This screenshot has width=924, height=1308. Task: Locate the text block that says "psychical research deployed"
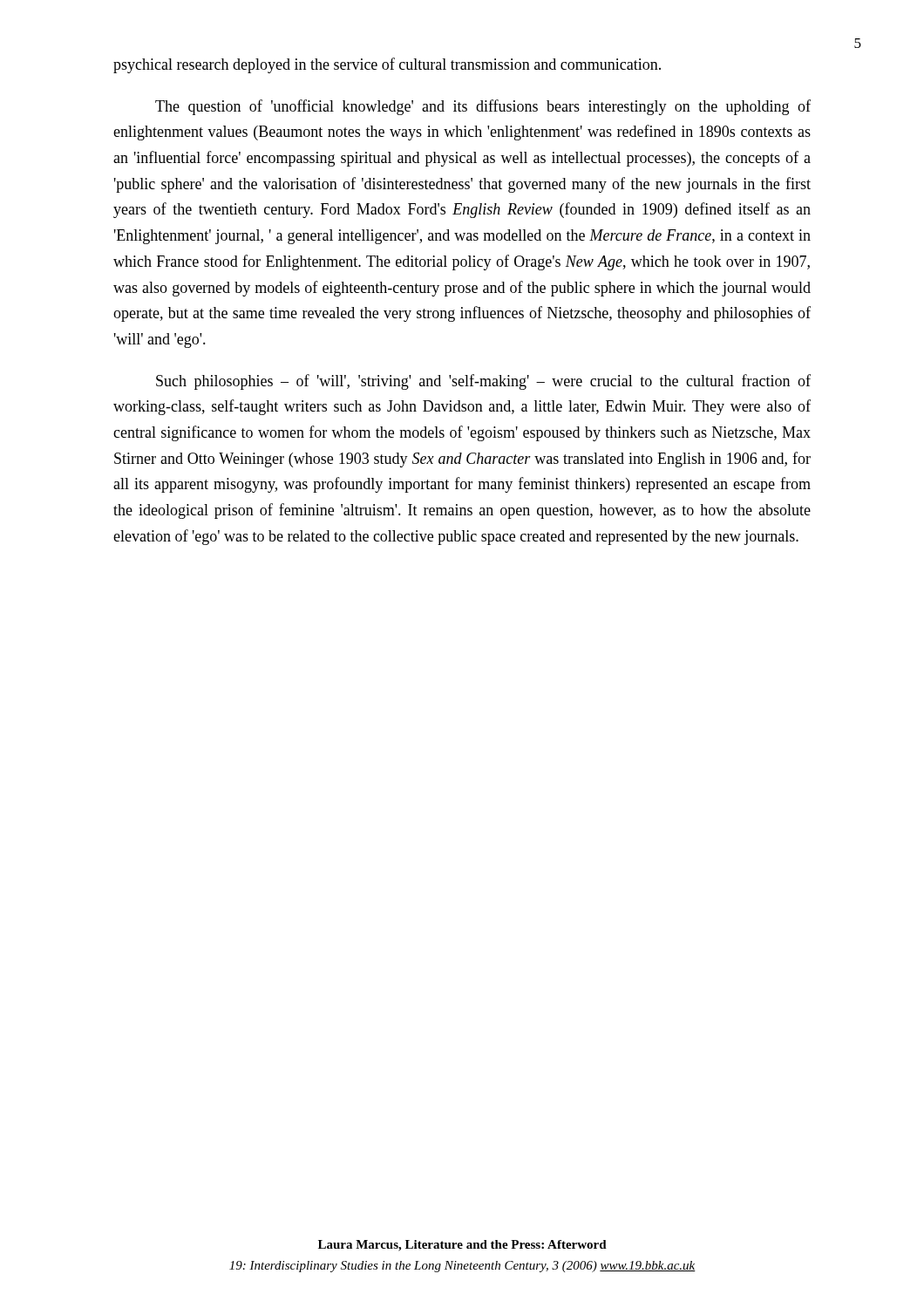[388, 65]
